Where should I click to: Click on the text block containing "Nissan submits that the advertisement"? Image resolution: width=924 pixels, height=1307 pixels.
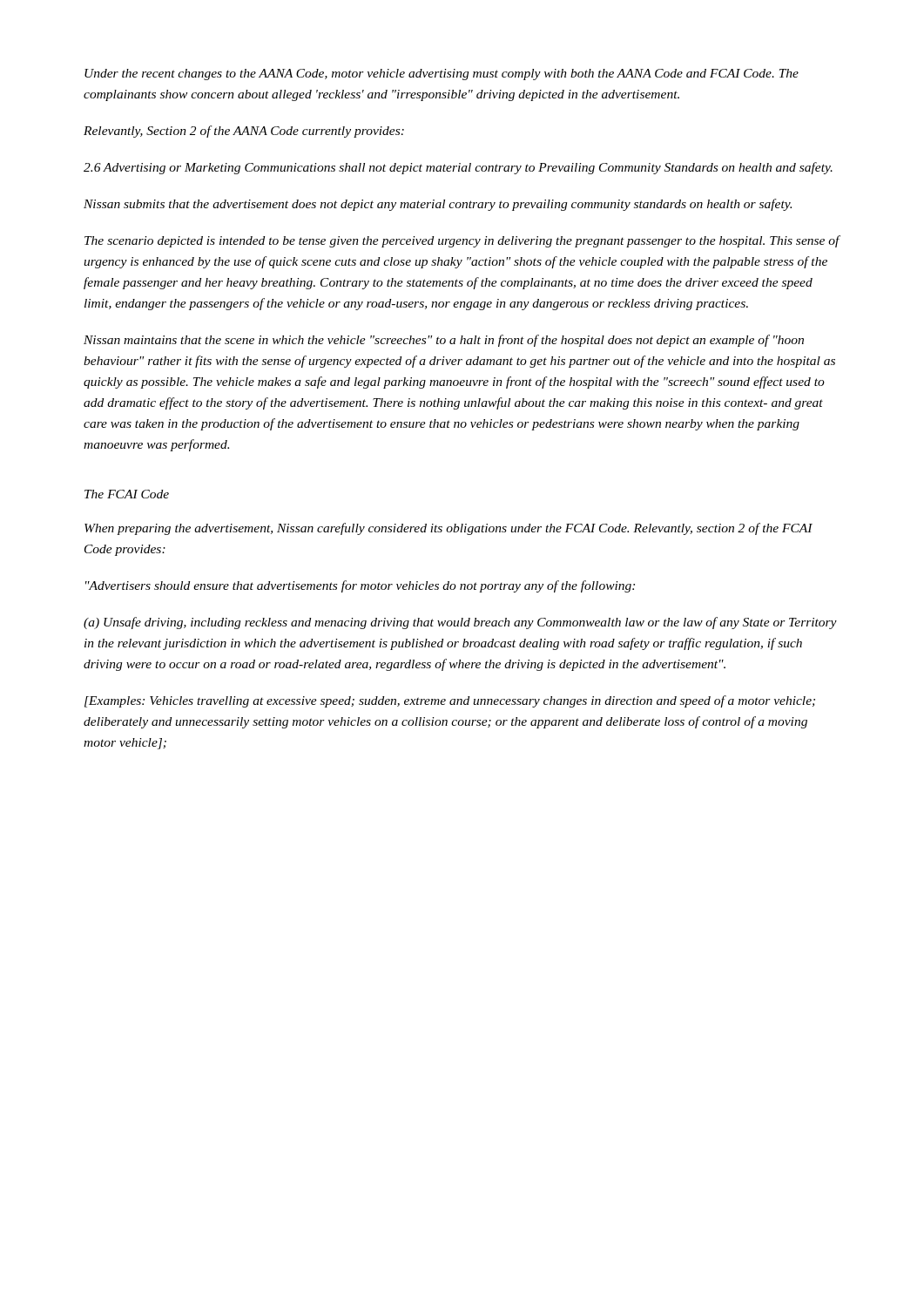pos(438,203)
